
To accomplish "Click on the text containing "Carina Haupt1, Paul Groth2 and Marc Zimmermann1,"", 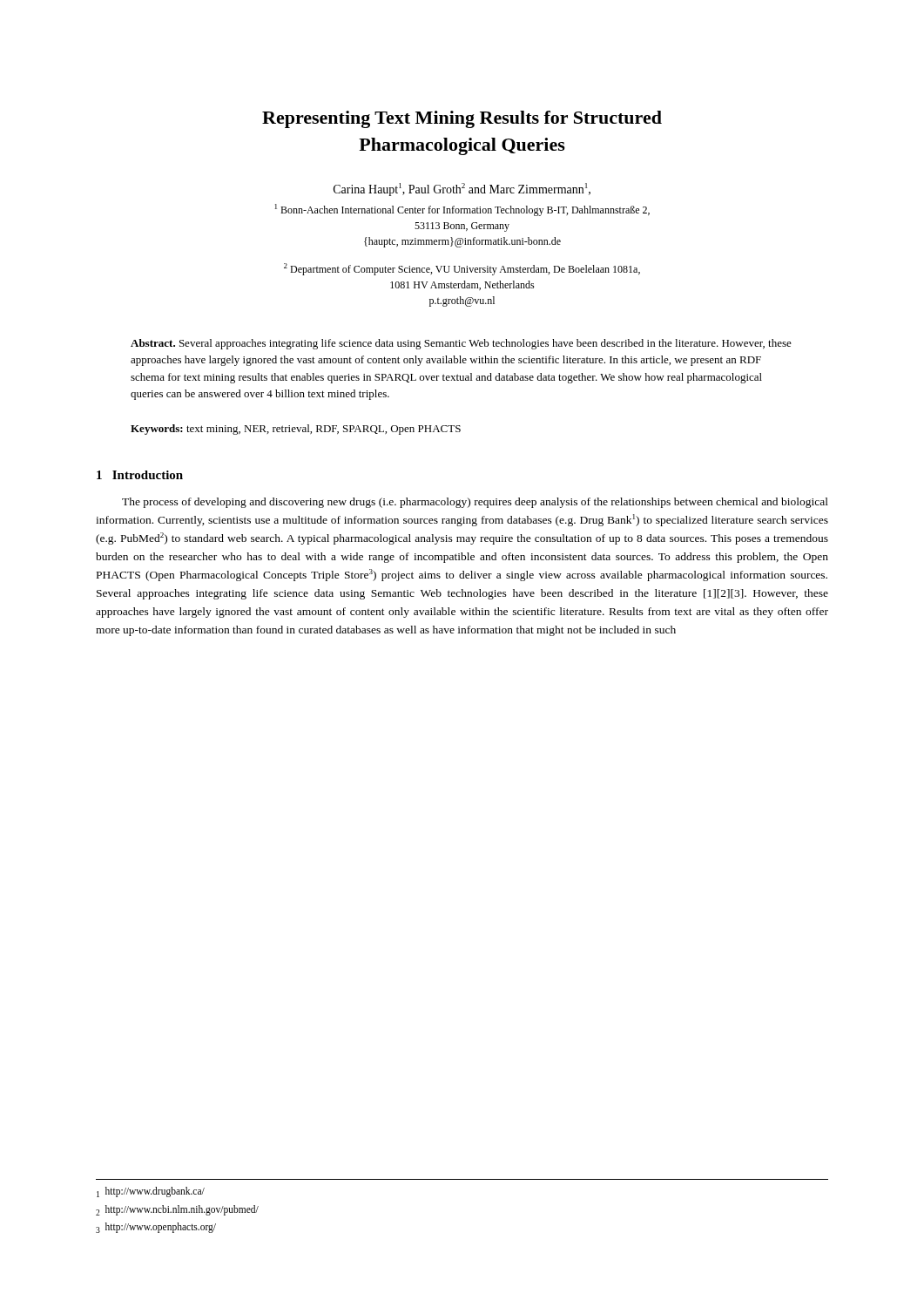I will pyautogui.click(x=462, y=189).
